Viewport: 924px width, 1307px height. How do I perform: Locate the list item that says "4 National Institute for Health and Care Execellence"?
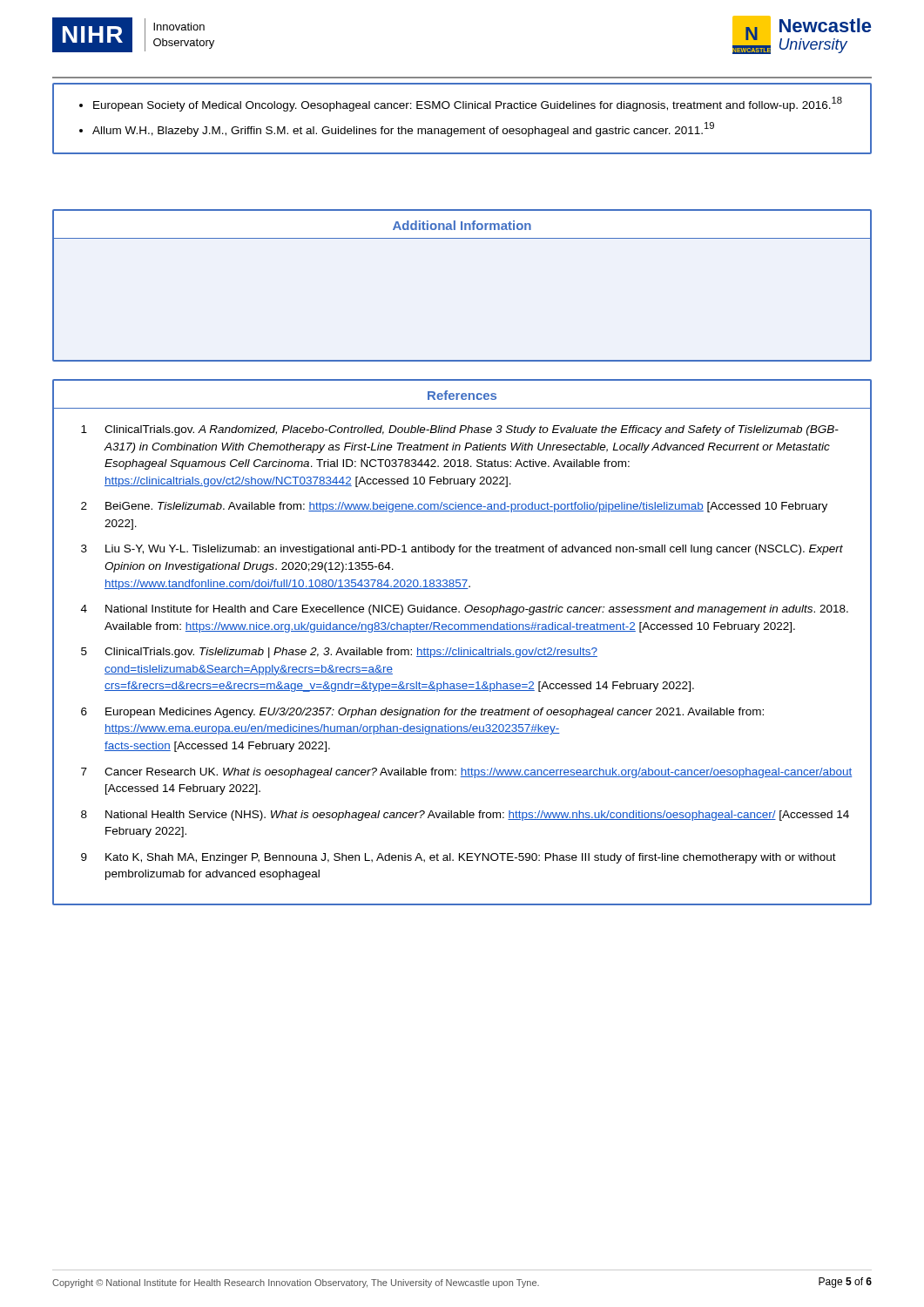[x=462, y=617]
